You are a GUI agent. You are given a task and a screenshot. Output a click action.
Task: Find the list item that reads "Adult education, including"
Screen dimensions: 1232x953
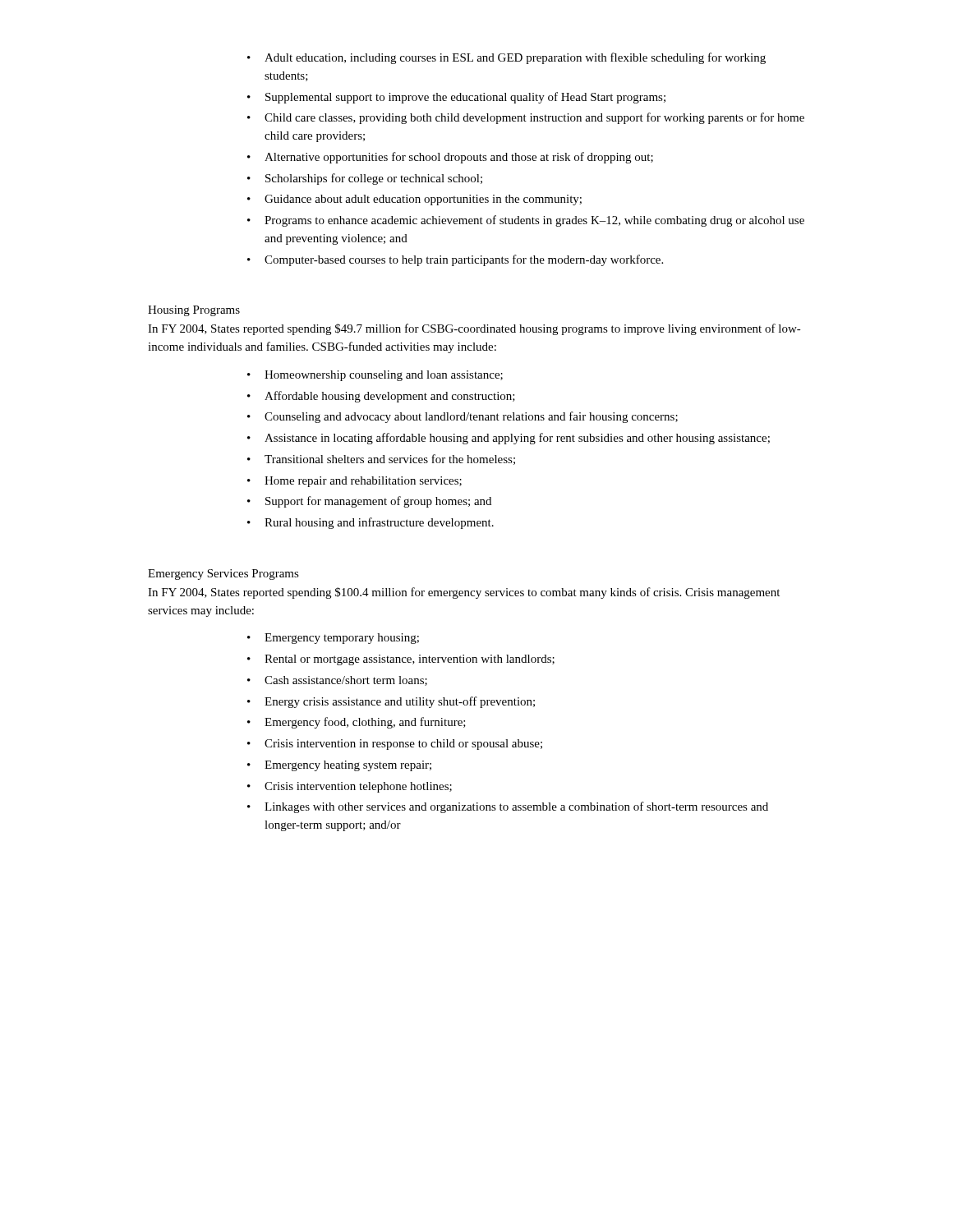pos(526,159)
